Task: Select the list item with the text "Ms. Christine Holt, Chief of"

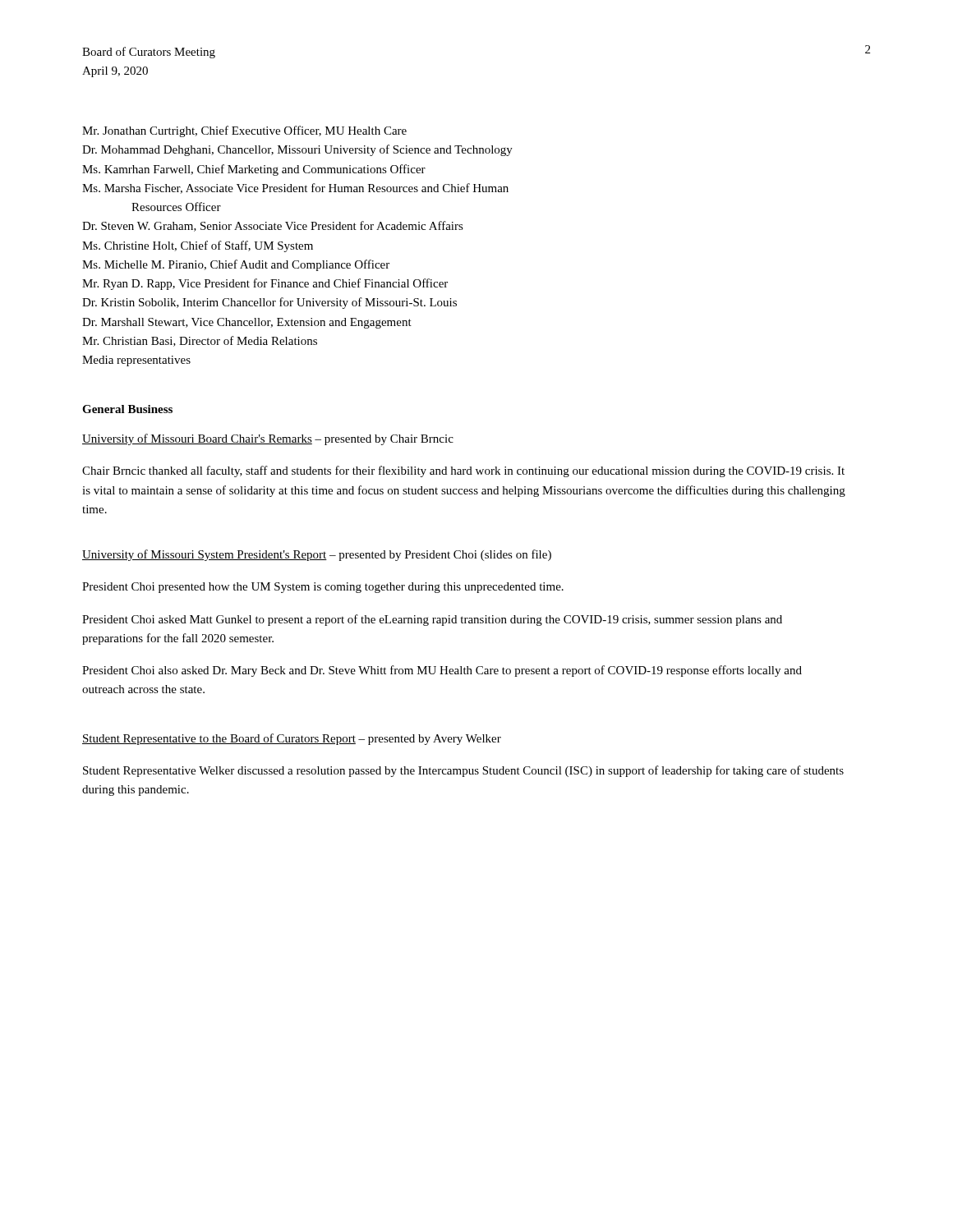Action: pyautogui.click(x=198, y=245)
